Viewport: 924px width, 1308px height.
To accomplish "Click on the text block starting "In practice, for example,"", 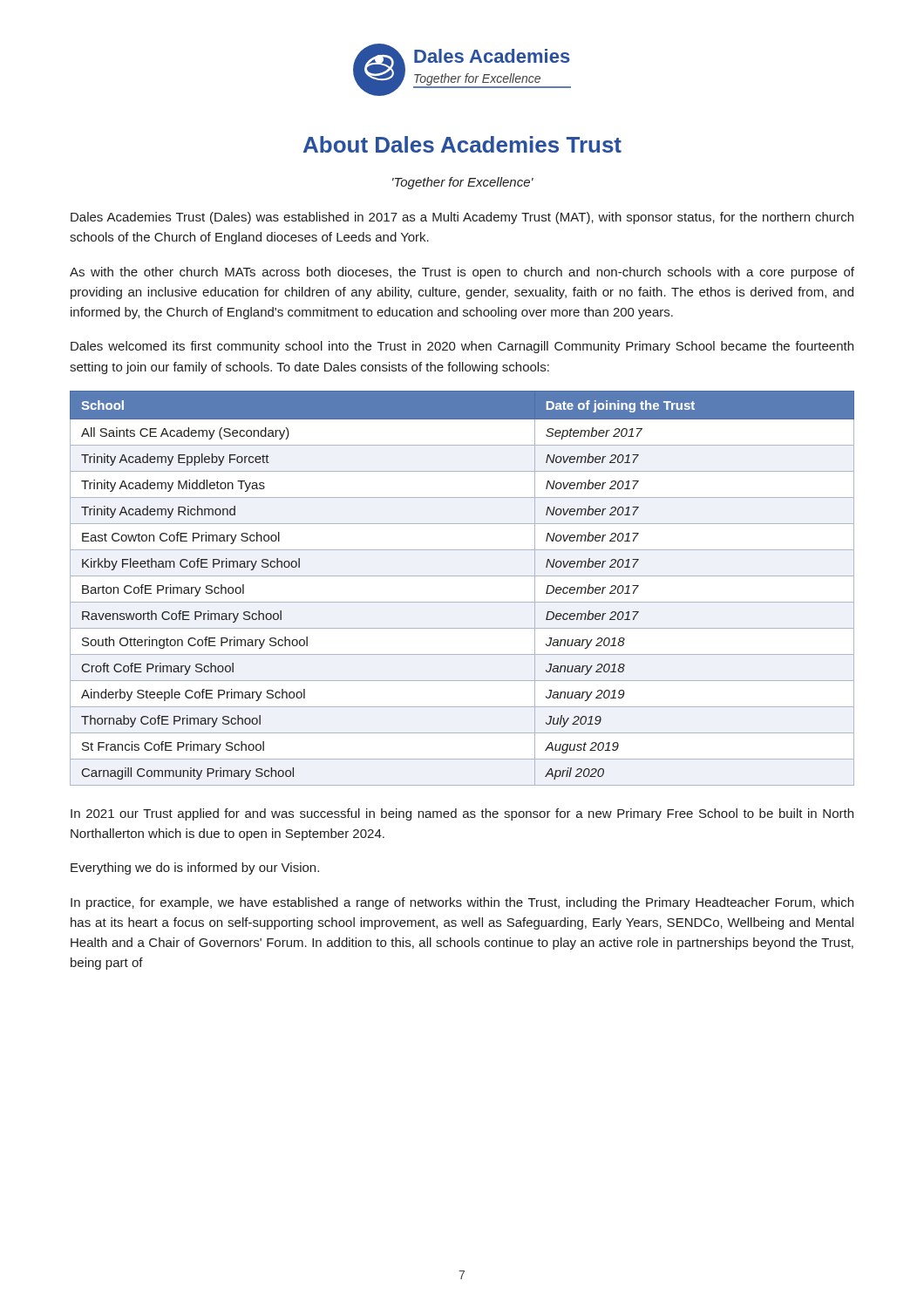I will coord(462,932).
